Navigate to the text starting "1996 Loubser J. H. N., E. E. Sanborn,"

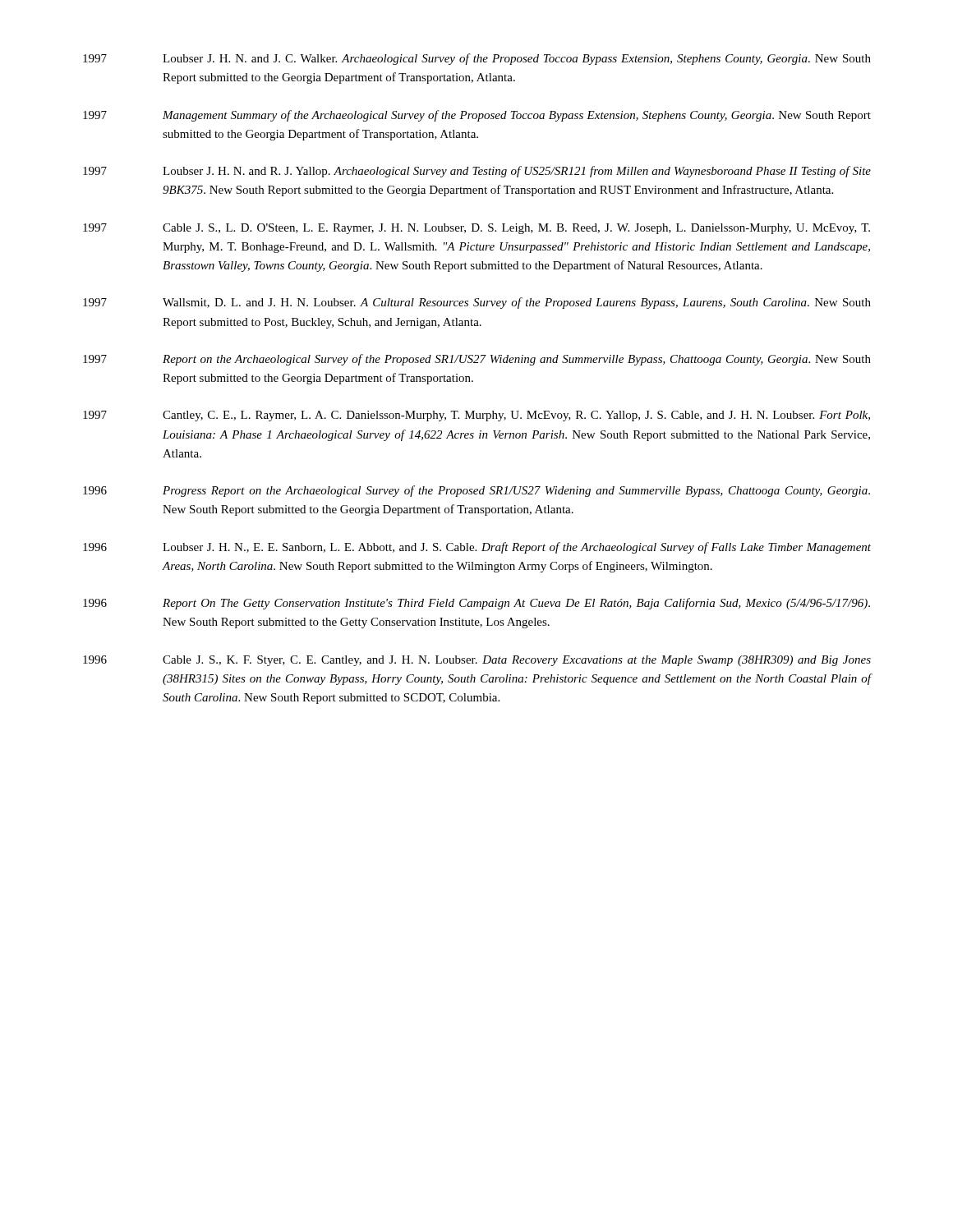pos(476,557)
